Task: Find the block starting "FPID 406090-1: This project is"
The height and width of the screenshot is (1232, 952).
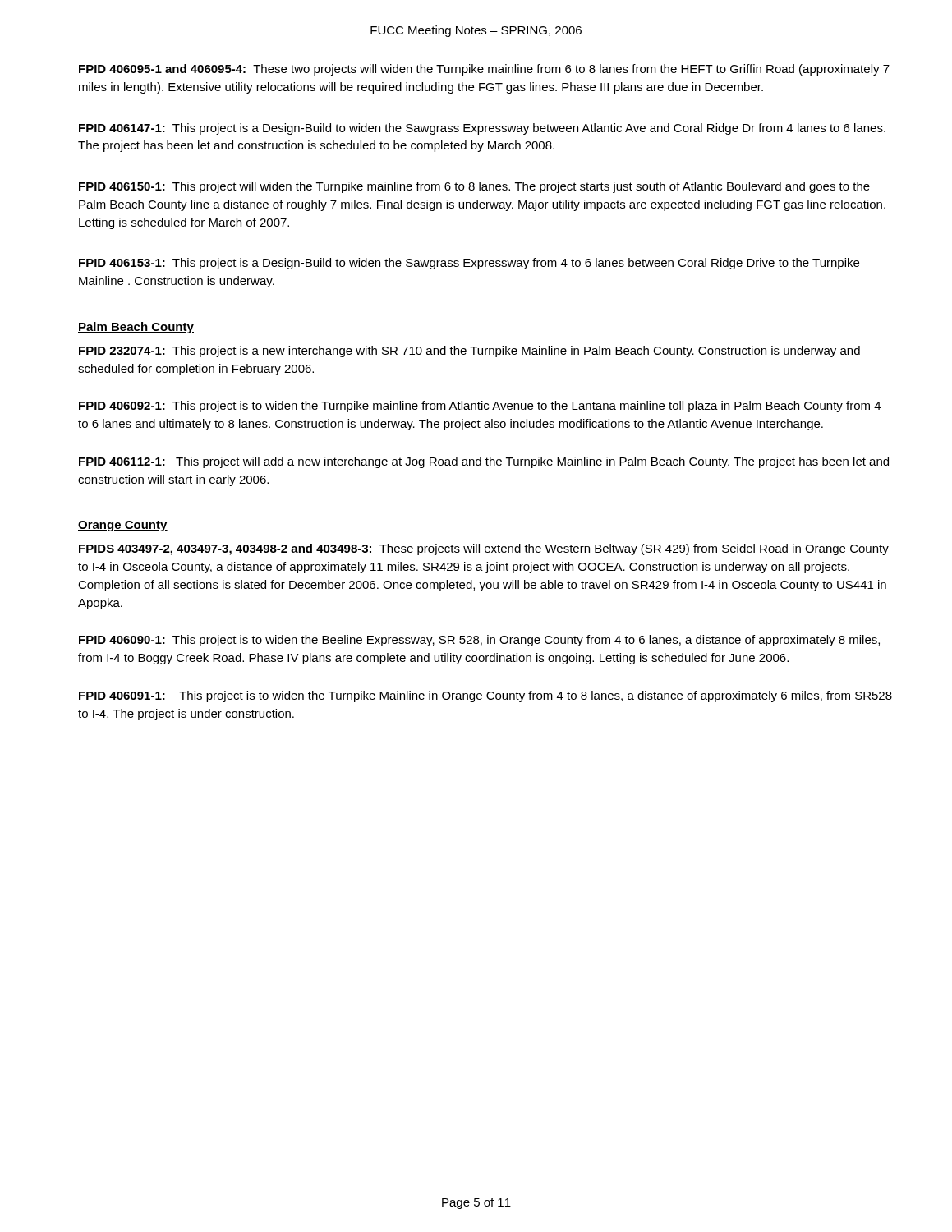Action: tap(479, 649)
